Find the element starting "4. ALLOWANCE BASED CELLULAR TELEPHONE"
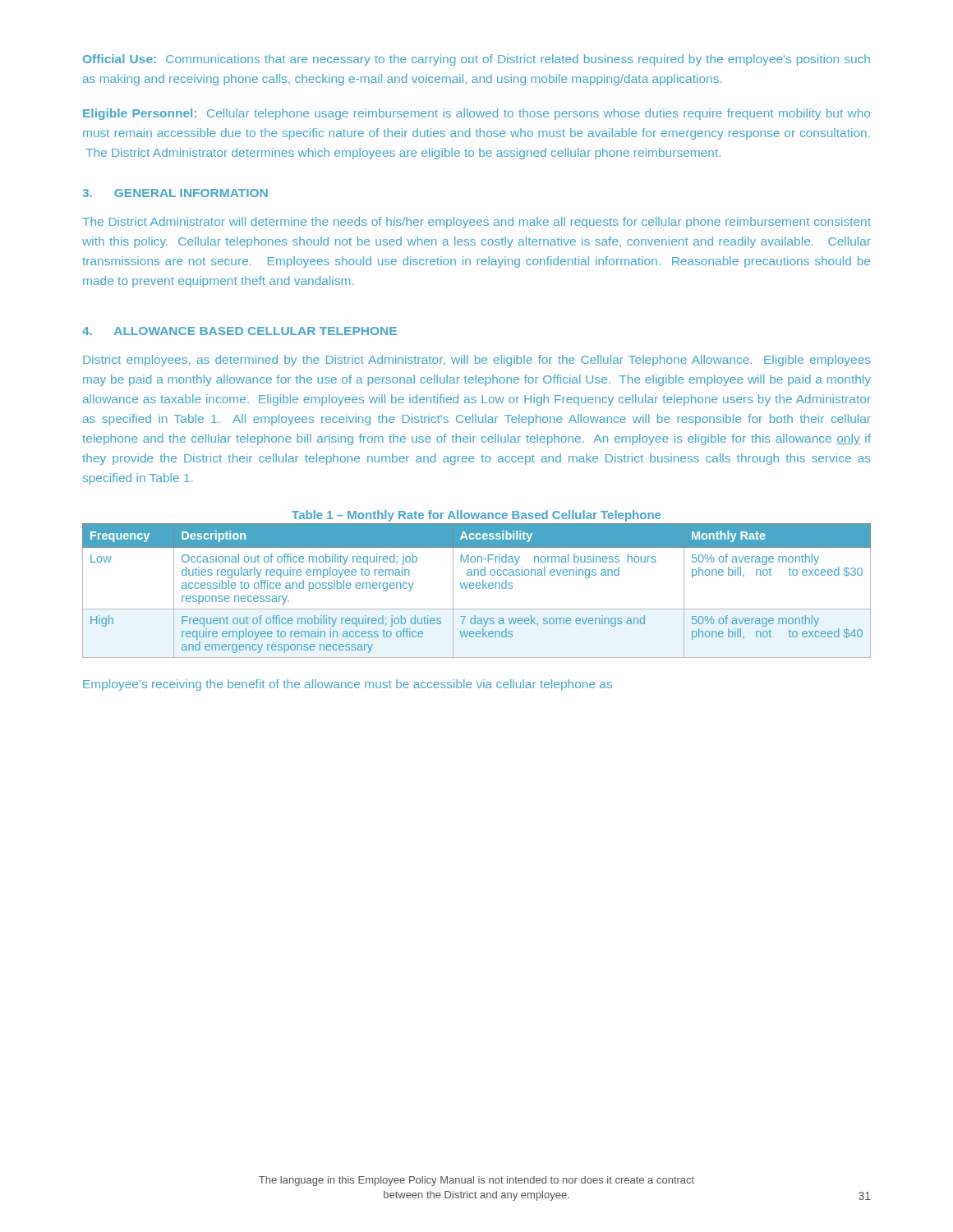This screenshot has width=953, height=1232. pyautogui.click(x=240, y=331)
